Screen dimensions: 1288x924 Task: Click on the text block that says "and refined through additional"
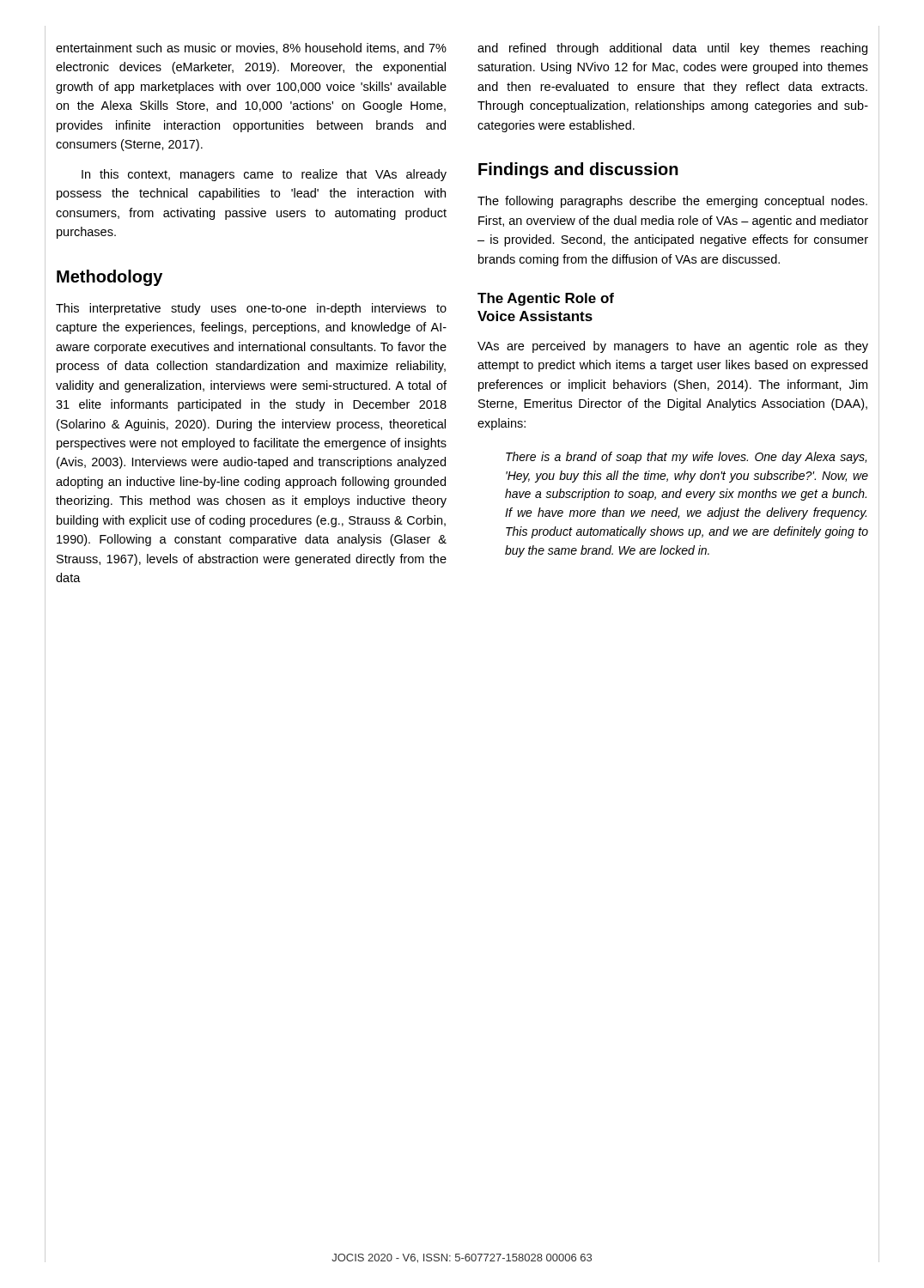click(x=673, y=87)
